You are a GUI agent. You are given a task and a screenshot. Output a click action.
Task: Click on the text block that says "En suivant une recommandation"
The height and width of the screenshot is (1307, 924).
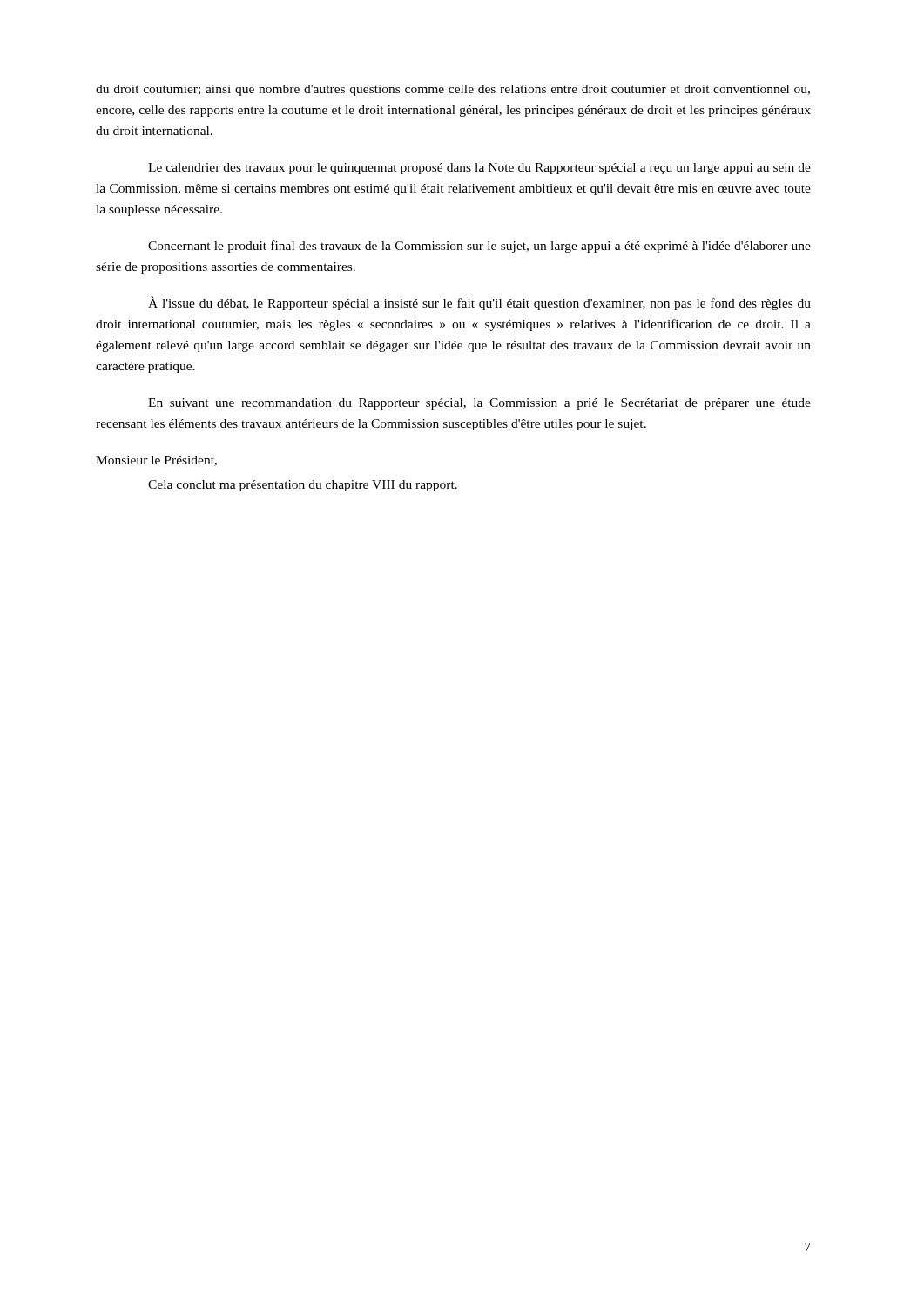(x=453, y=413)
